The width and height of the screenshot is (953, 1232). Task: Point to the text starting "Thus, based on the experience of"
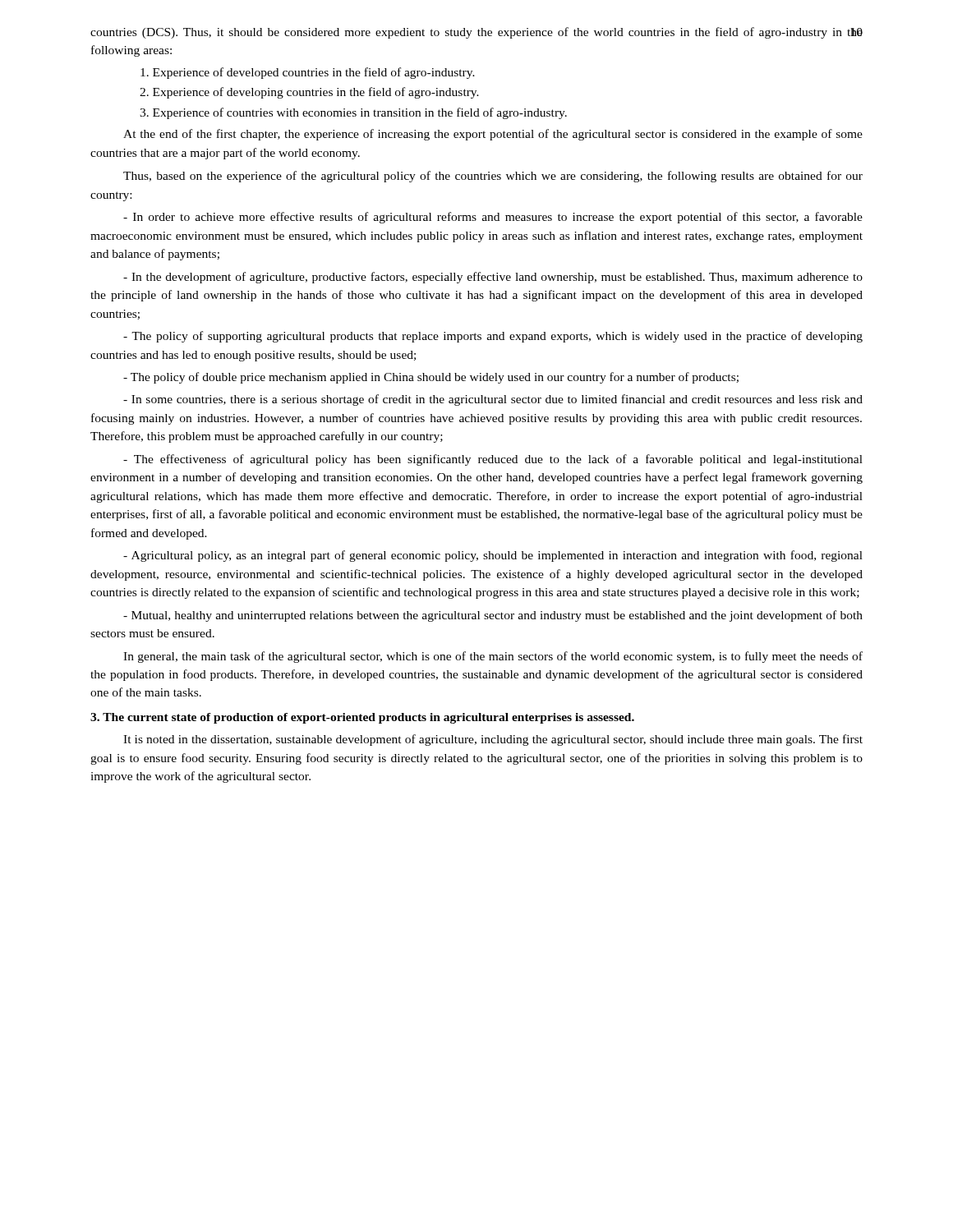476,185
